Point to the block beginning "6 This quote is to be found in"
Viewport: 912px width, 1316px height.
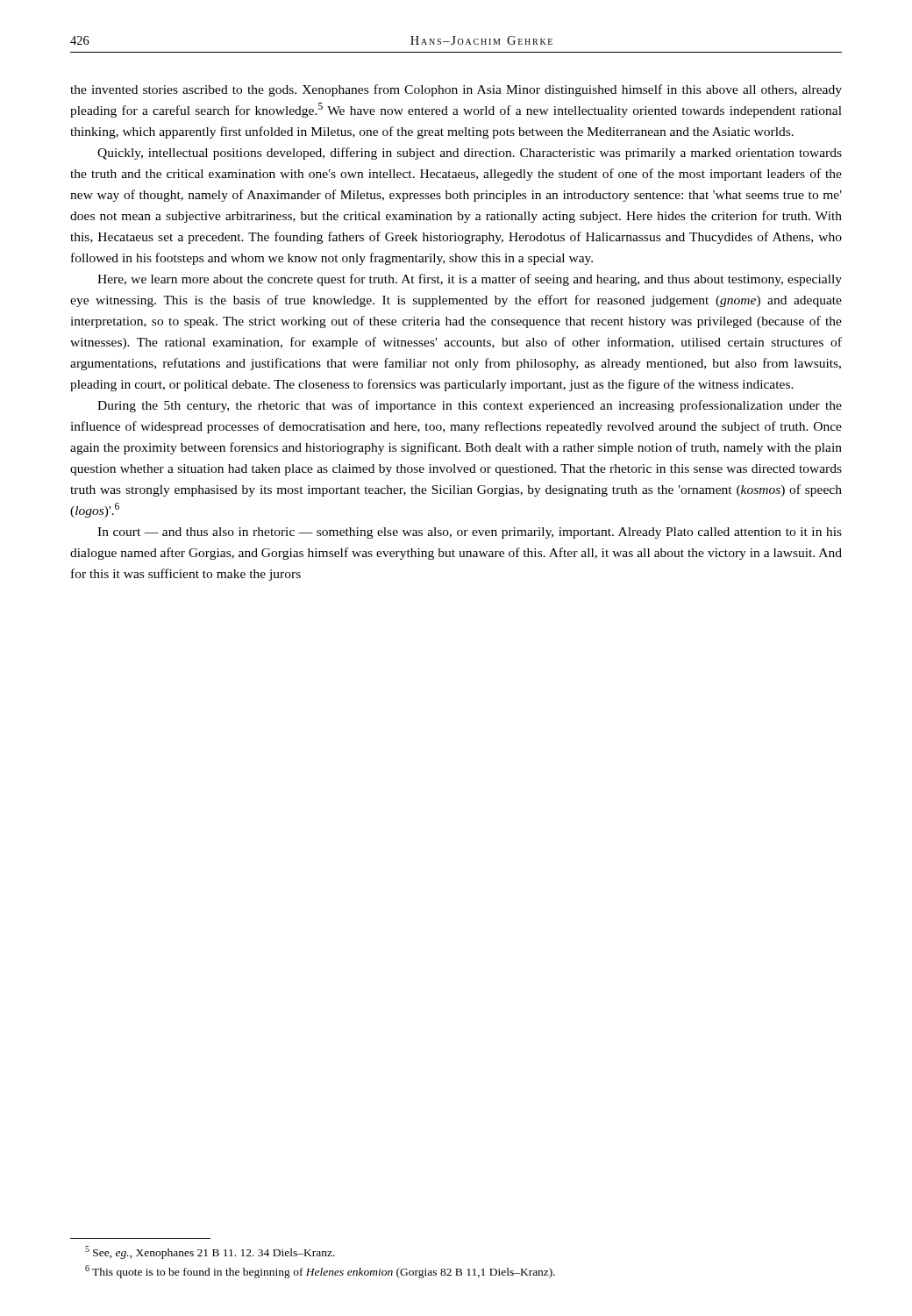[313, 1271]
